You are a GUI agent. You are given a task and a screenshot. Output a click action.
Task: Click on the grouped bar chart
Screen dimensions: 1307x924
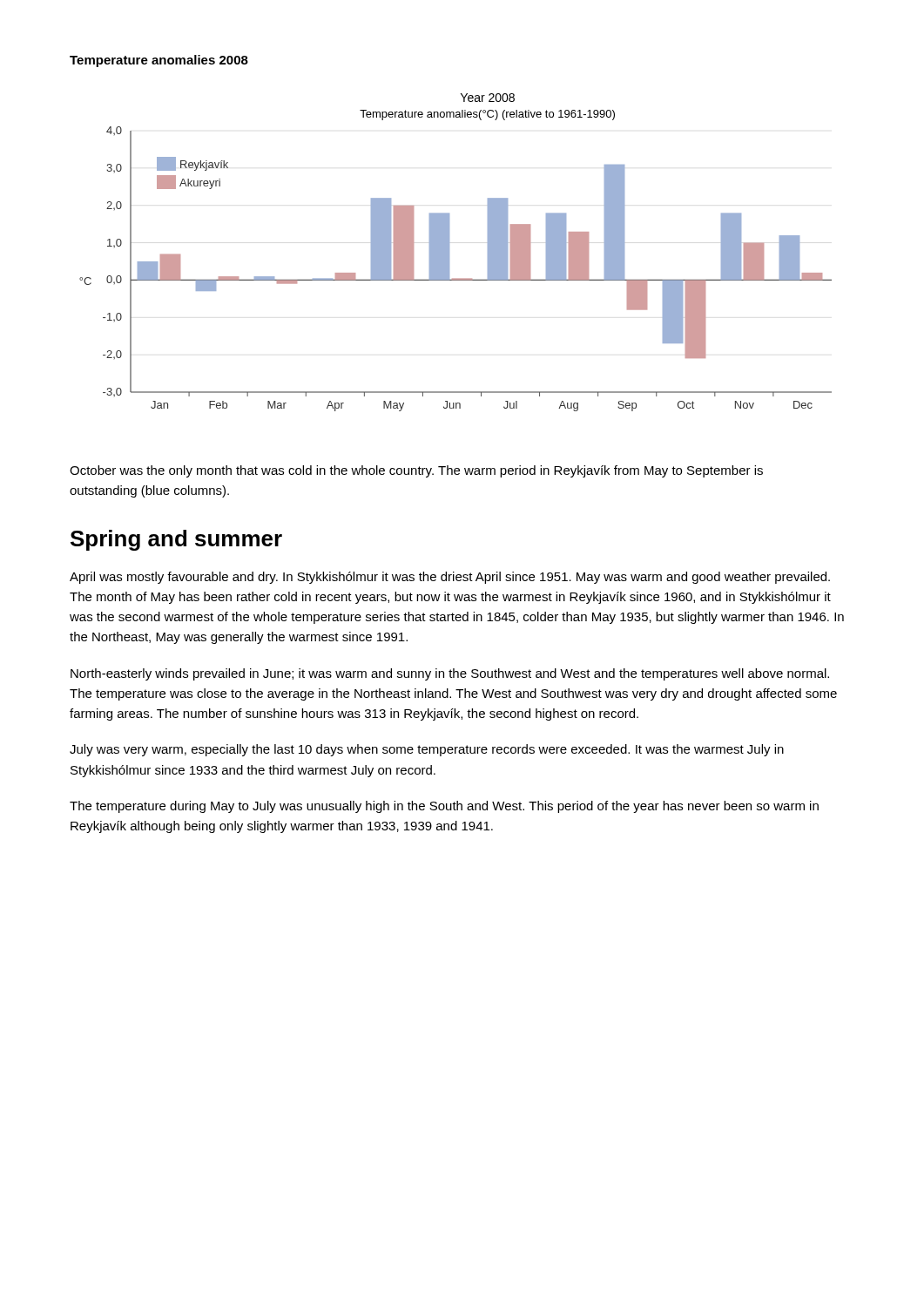462,267
